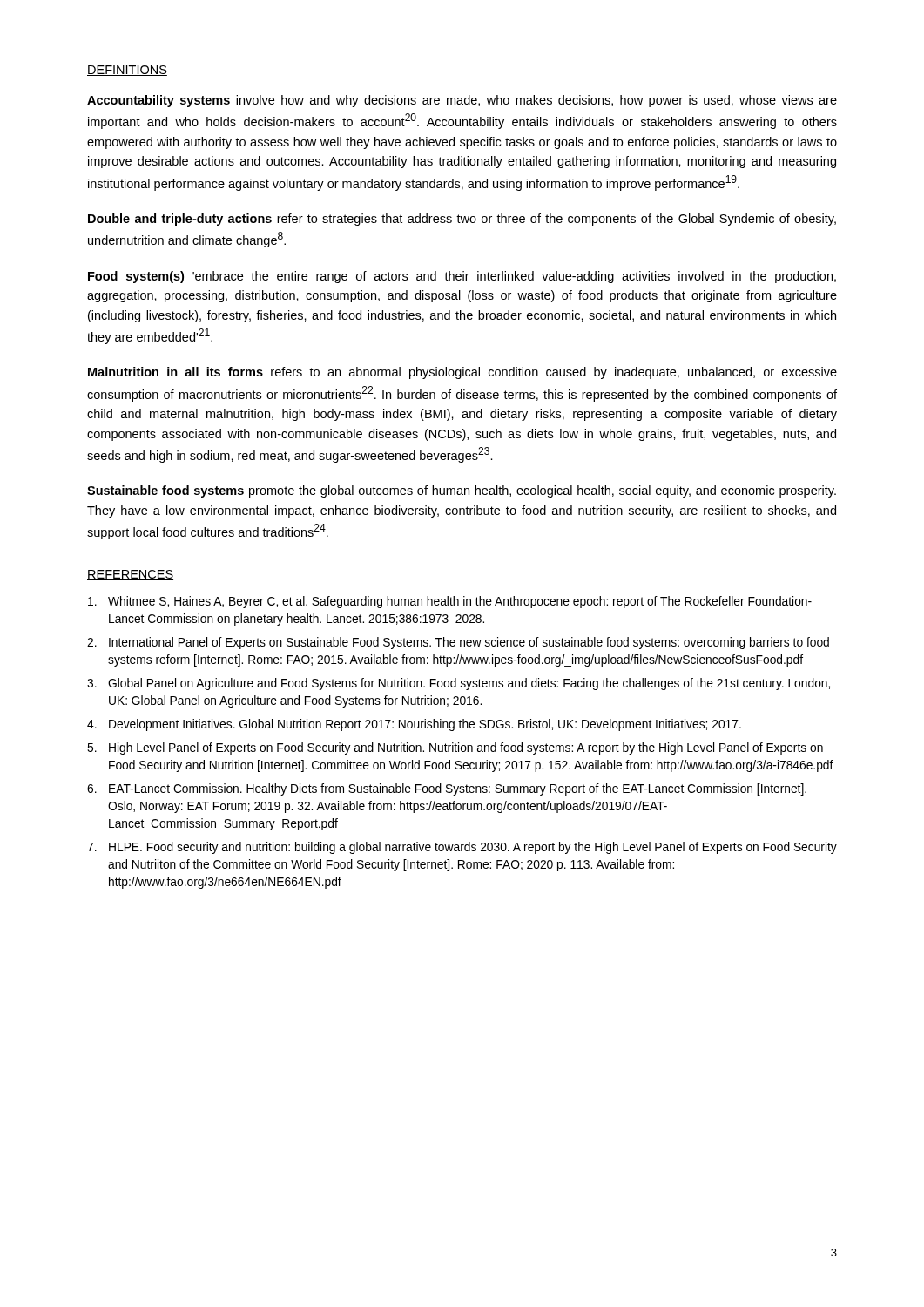924x1307 pixels.
Task: Where is the passage that starts "4. Development Initiatives. Global Nutrition Report 2017: Nourishing"?
Action: (462, 725)
